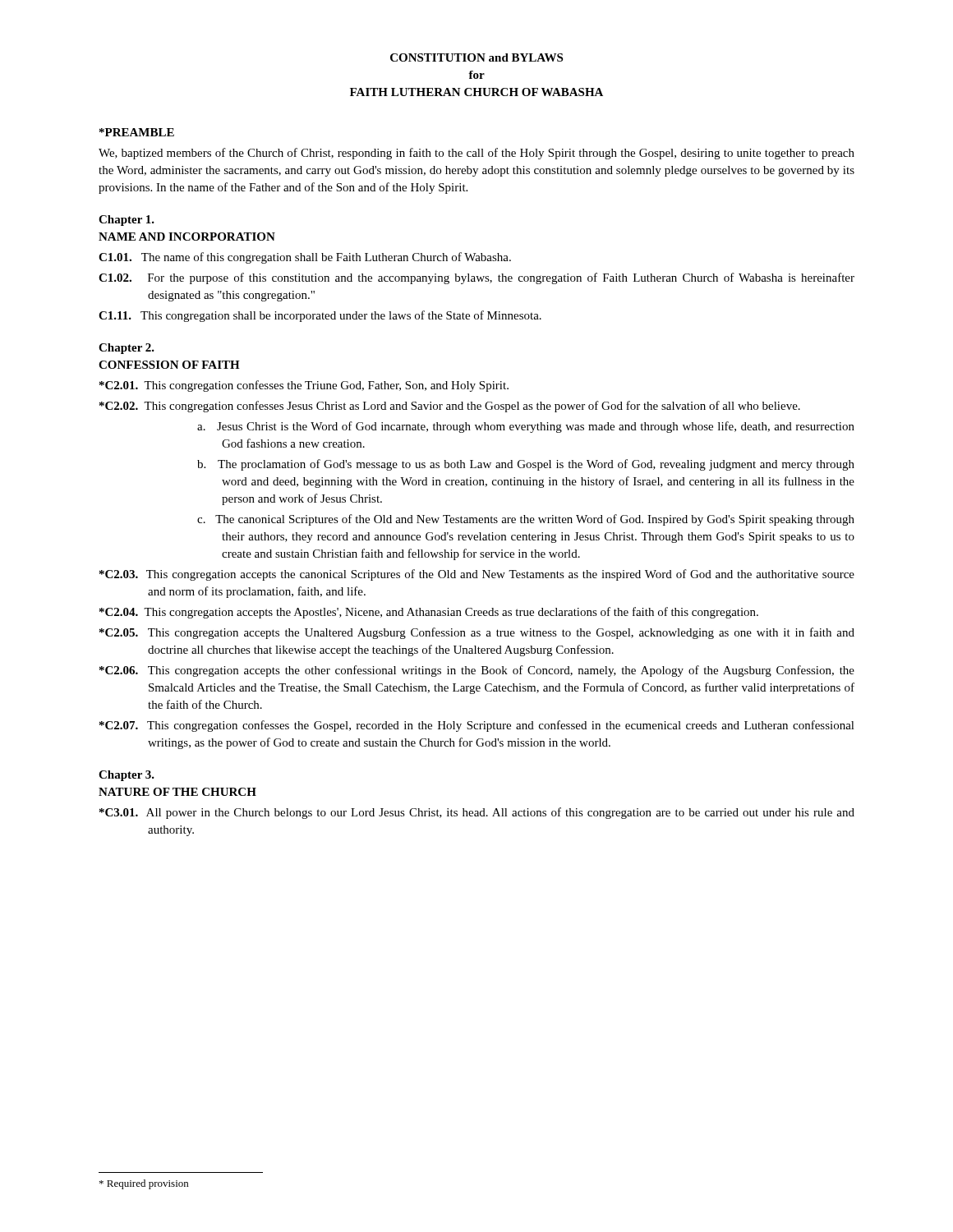953x1232 pixels.
Task: Find the block starting "C1.01. The name of this congregation shall"
Action: coord(305,257)
